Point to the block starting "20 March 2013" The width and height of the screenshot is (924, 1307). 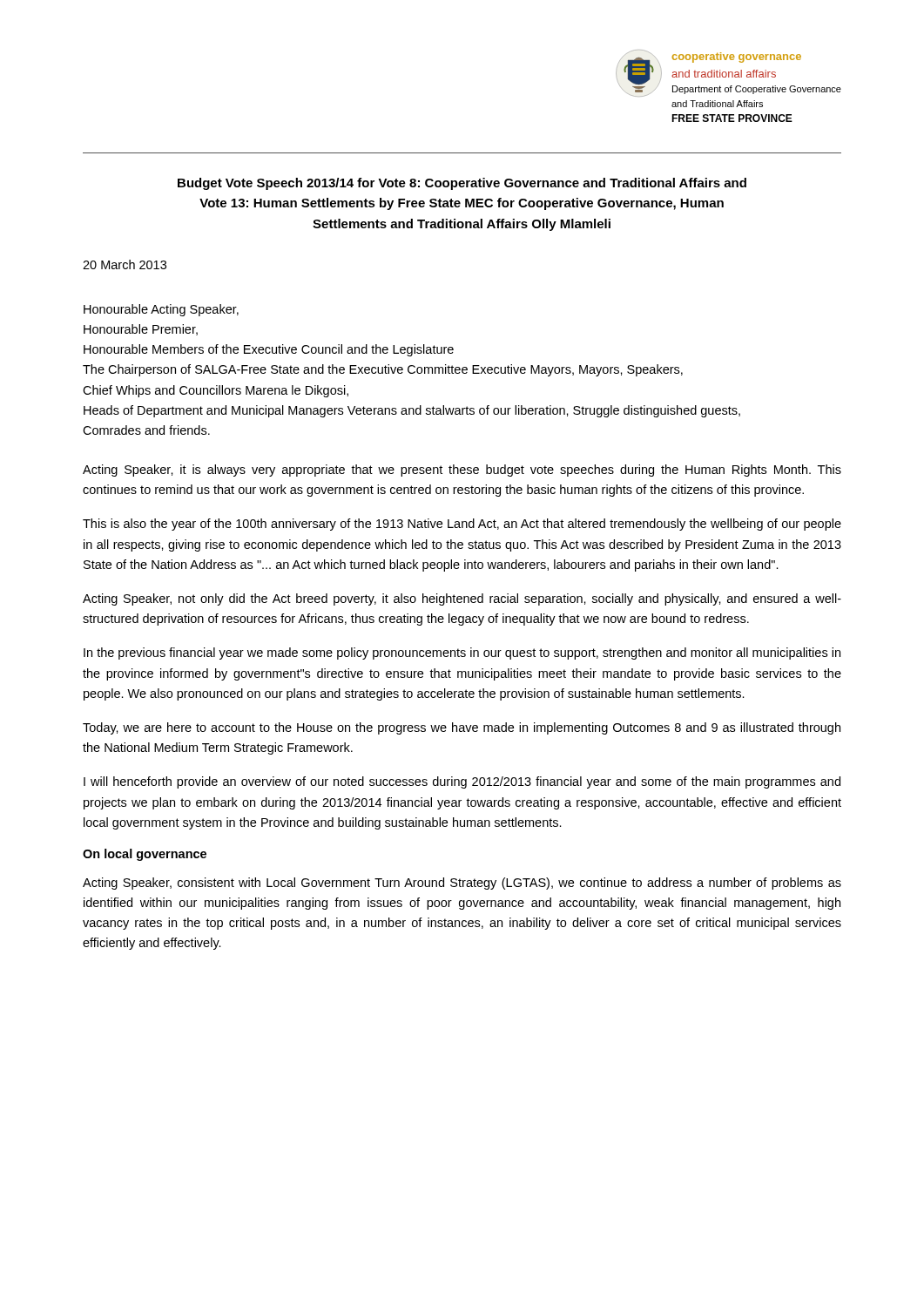pyautogui.click(x=125, y=265)
